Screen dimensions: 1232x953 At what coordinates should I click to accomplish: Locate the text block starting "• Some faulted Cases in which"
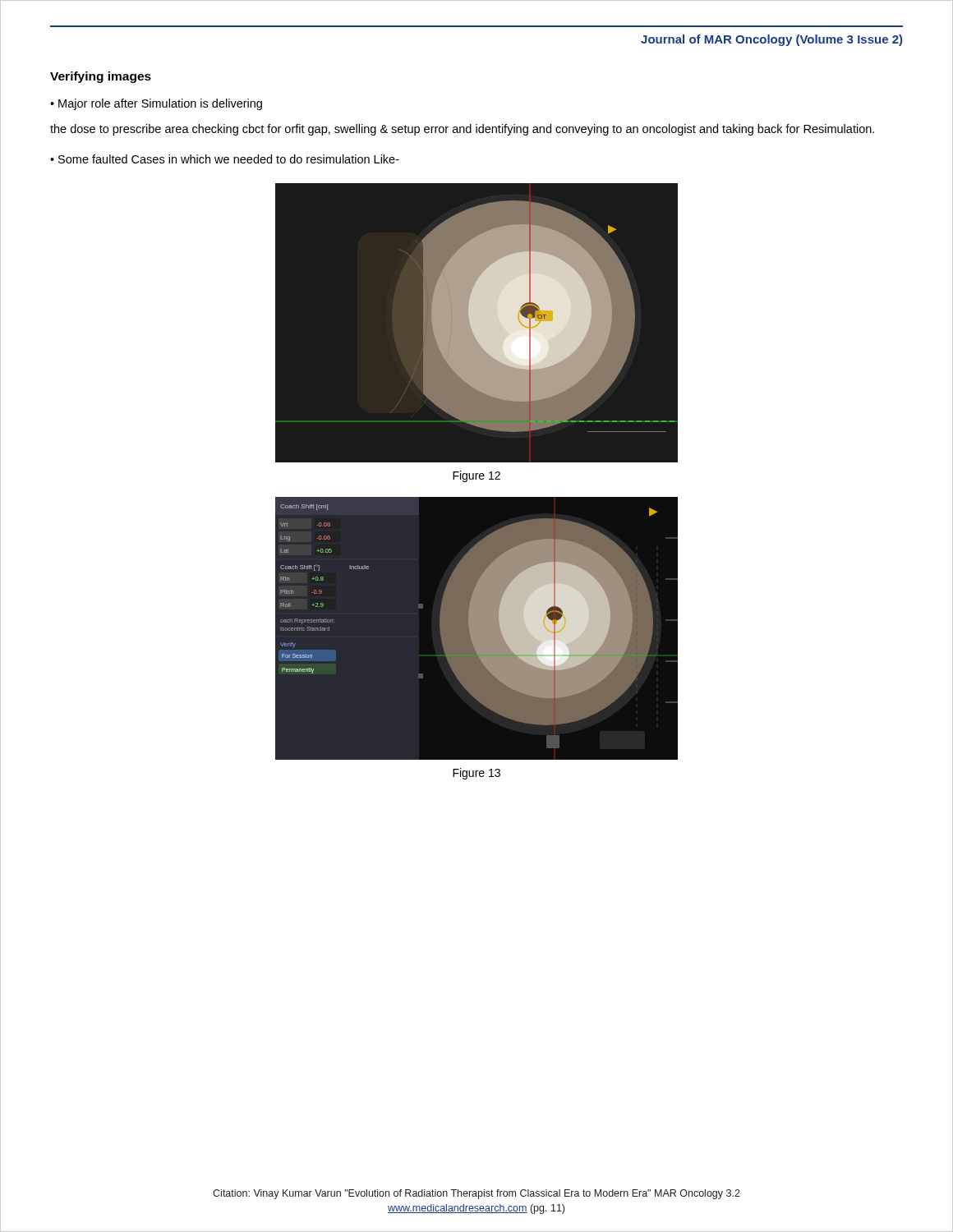225,159
